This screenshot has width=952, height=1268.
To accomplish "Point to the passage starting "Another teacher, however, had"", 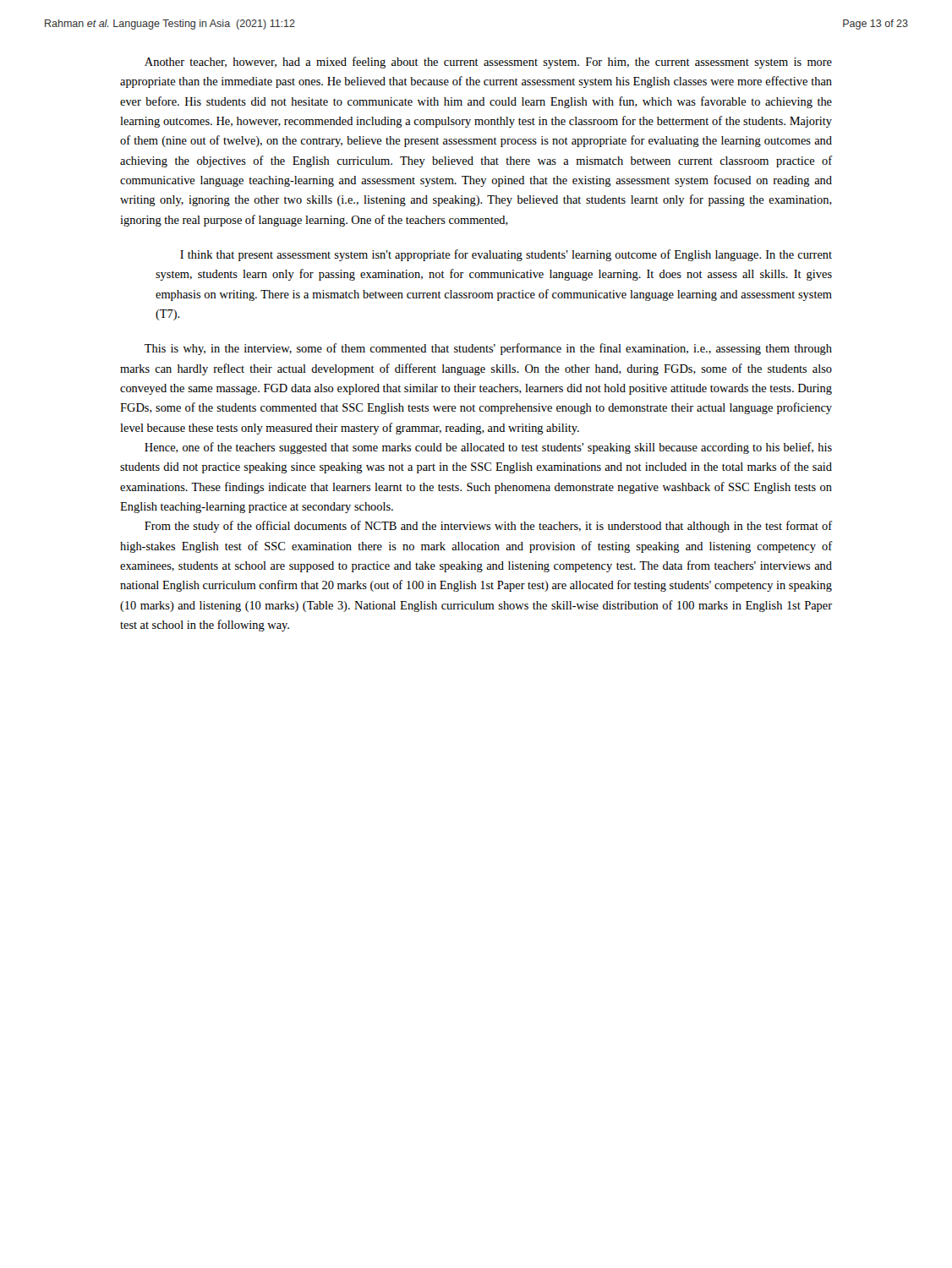I will coord(476,141).
